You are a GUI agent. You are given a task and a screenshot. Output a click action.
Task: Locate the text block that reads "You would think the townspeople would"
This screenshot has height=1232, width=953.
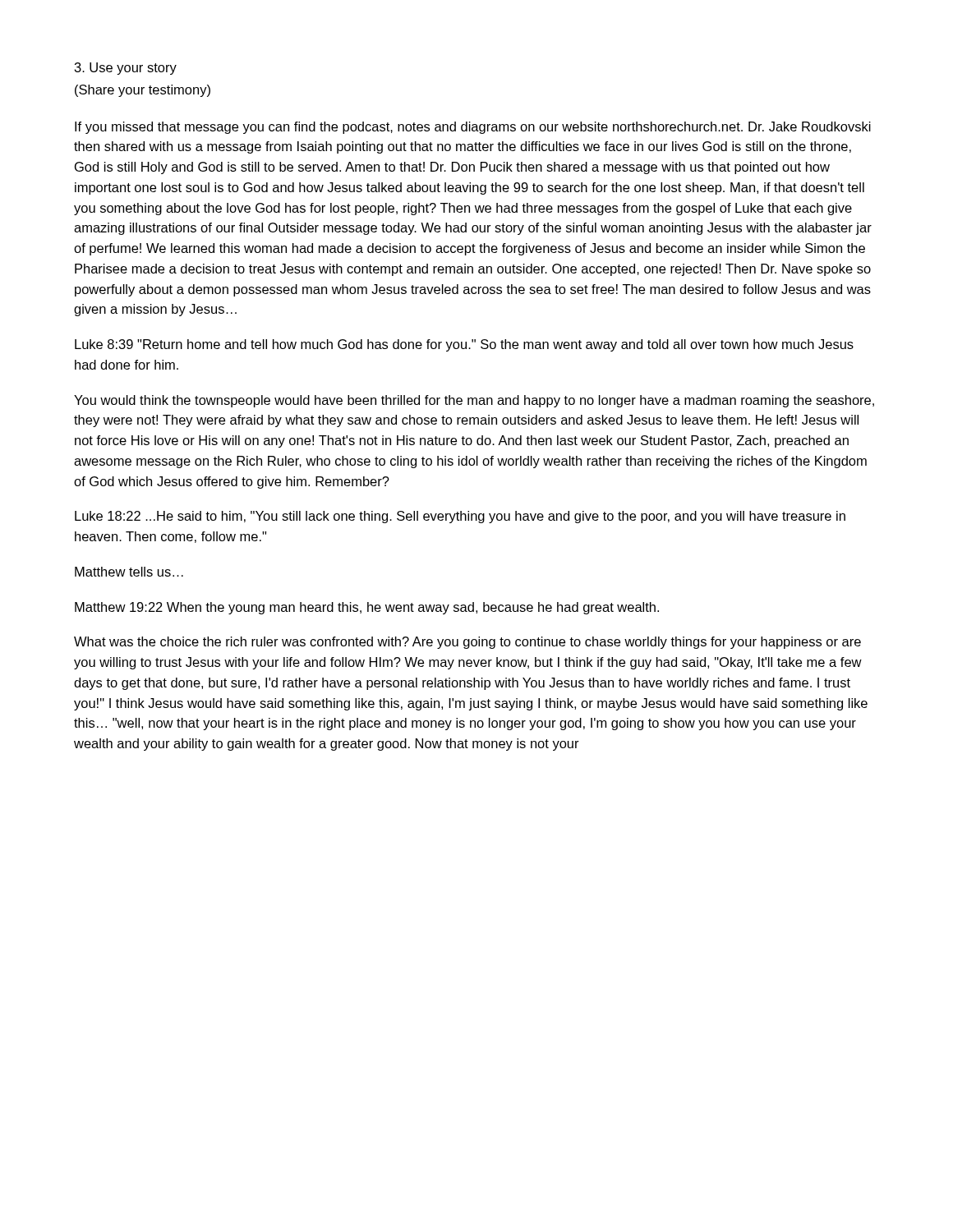pyautogui.click(x=475, y=440)
